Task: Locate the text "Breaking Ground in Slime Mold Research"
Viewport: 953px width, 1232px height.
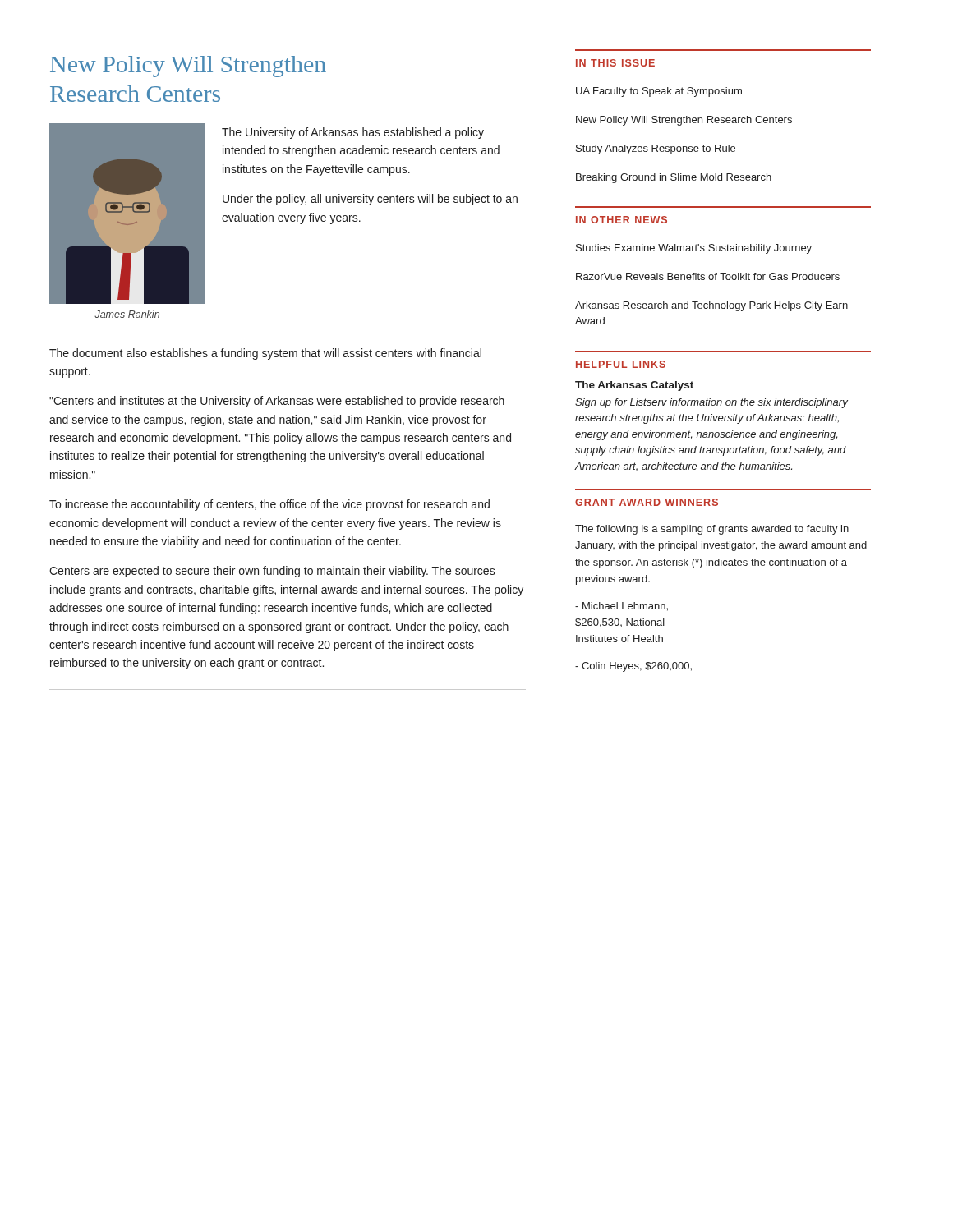Action: coord(723,177)
